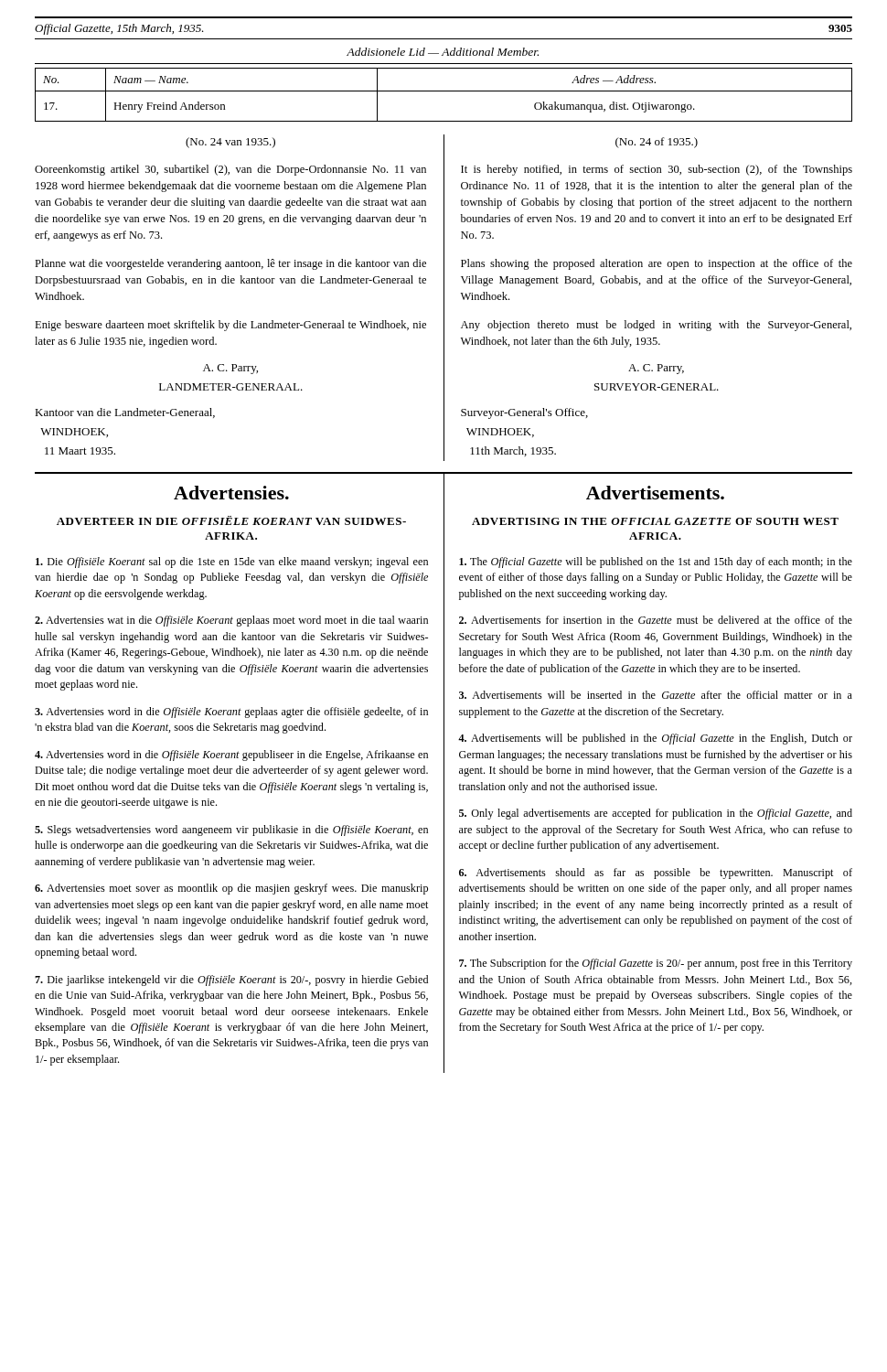Viewport: 887px width, 1372px height.
Task: Select the caption with the text "Addisionele Lid — Additional Member."
Action: [444, 52]
